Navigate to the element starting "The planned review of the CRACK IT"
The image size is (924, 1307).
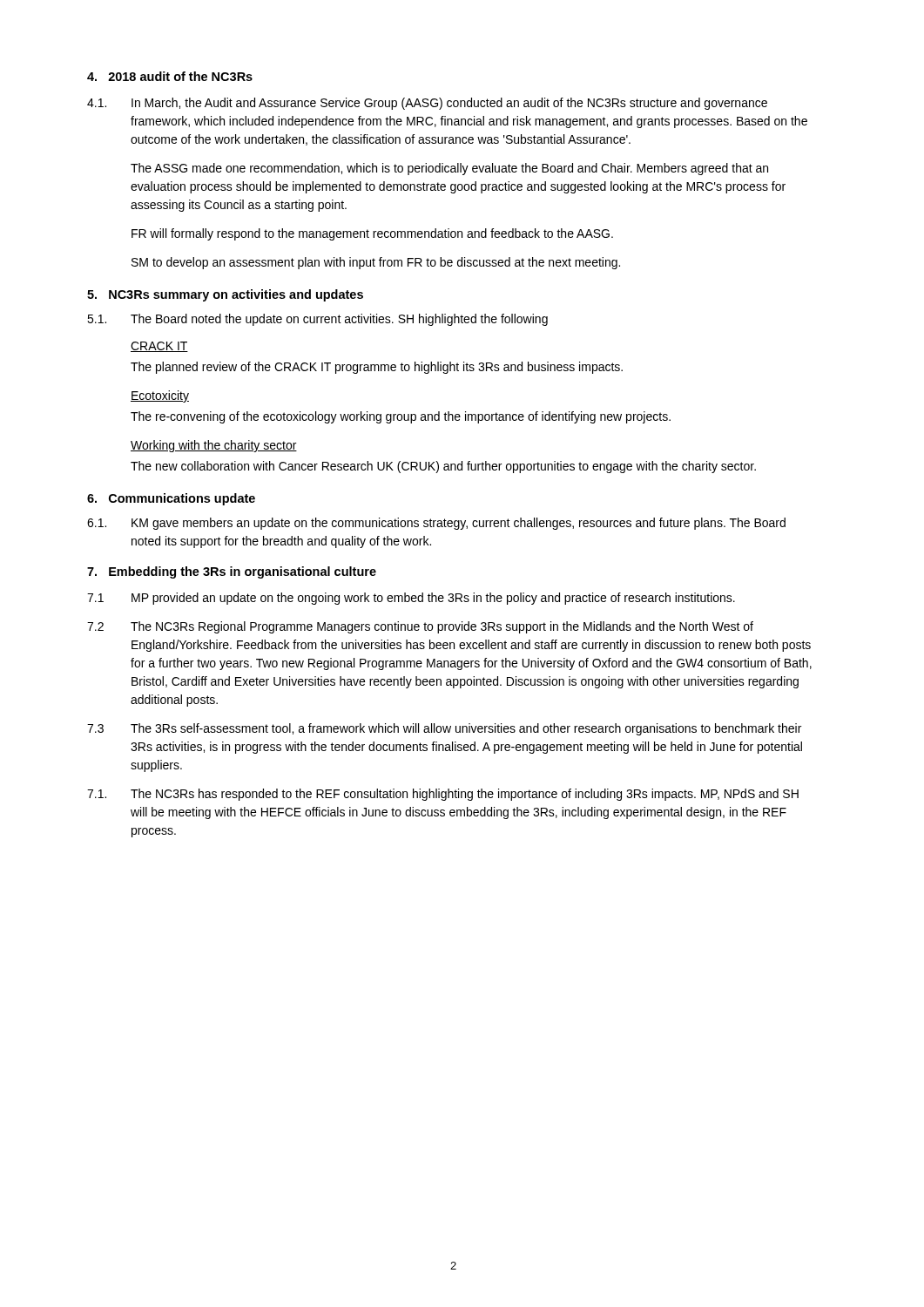(377, 367)
